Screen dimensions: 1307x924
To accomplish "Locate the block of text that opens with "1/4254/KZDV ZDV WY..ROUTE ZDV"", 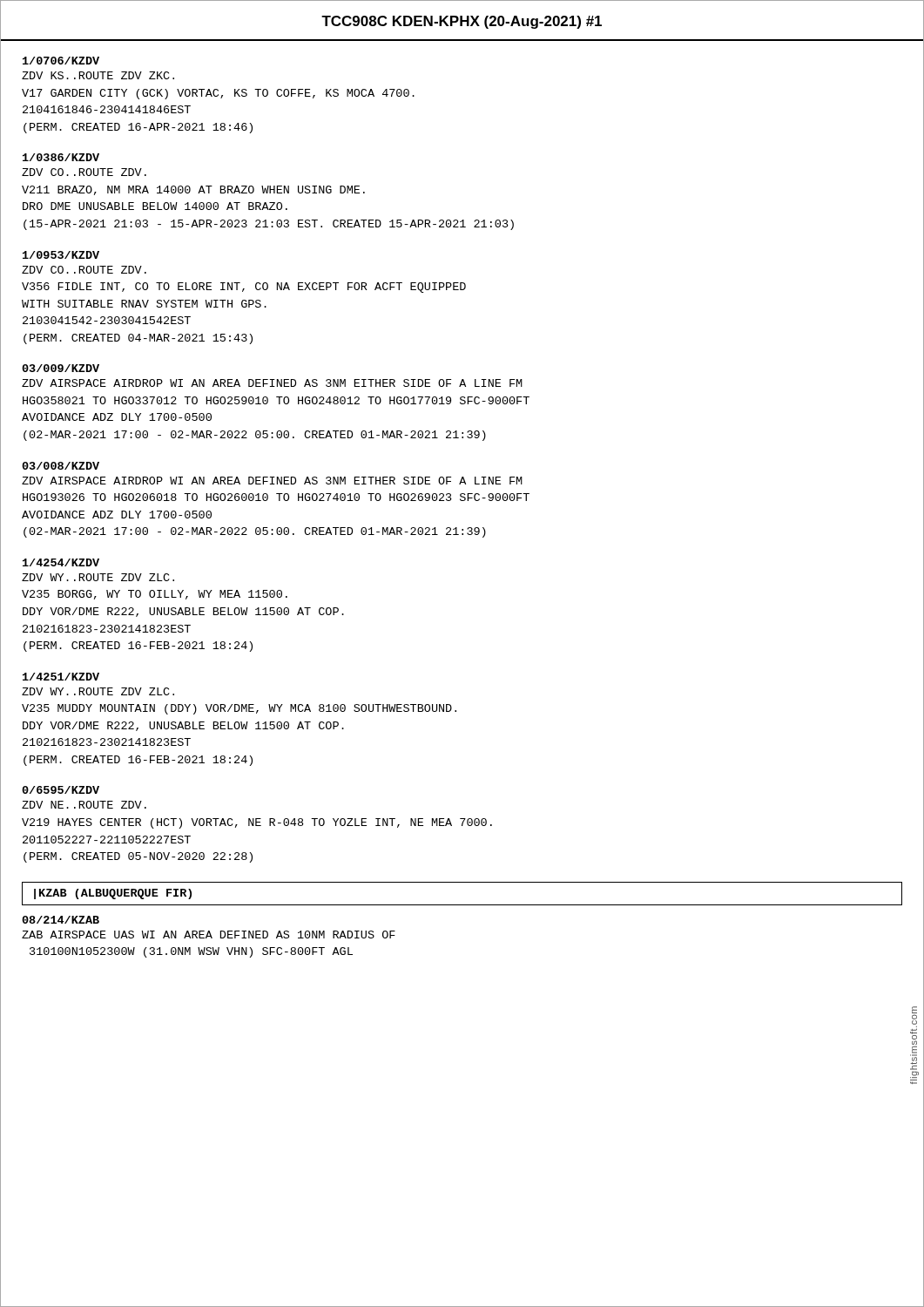I will click(61, 562).
